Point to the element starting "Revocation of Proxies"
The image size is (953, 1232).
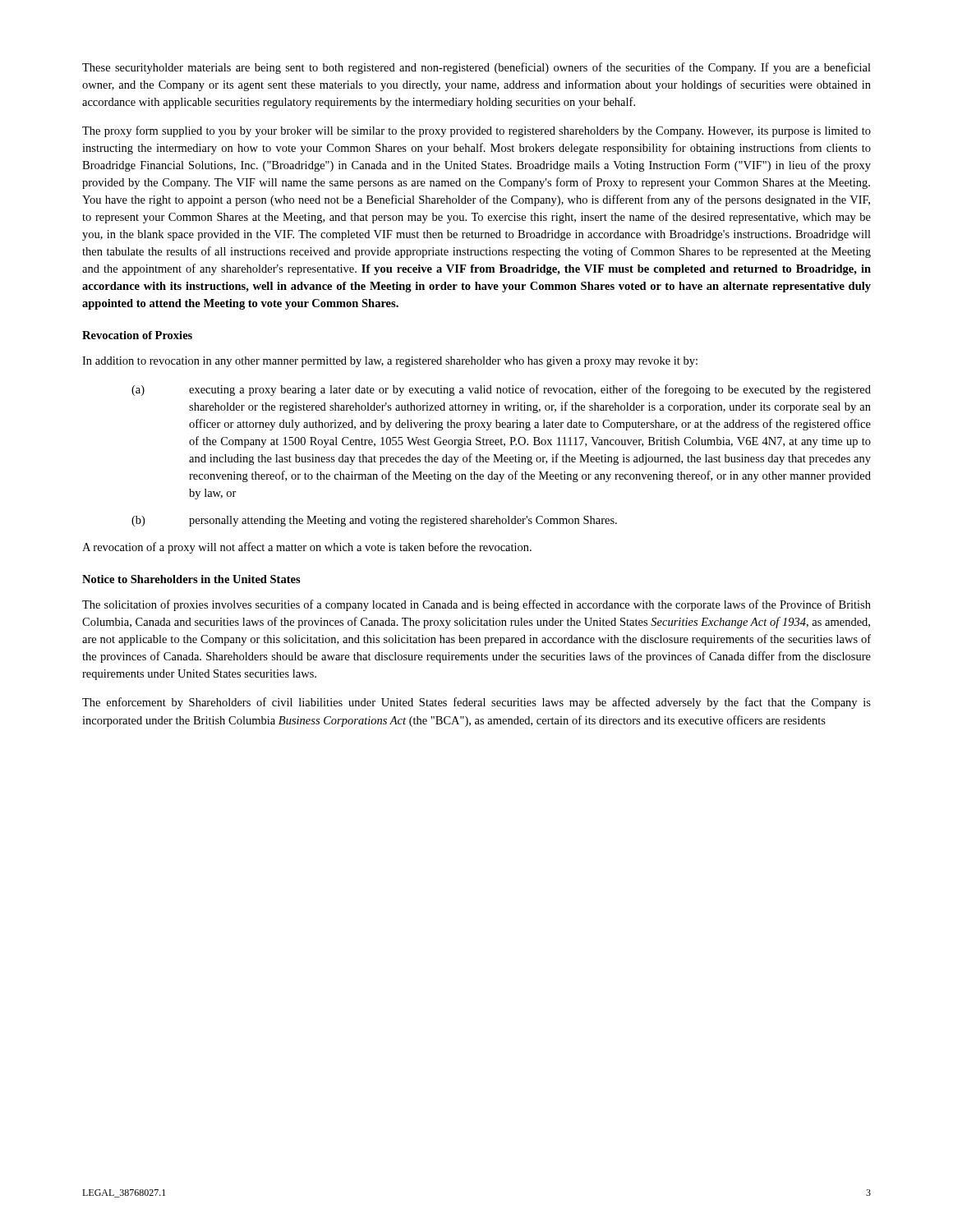137,335
